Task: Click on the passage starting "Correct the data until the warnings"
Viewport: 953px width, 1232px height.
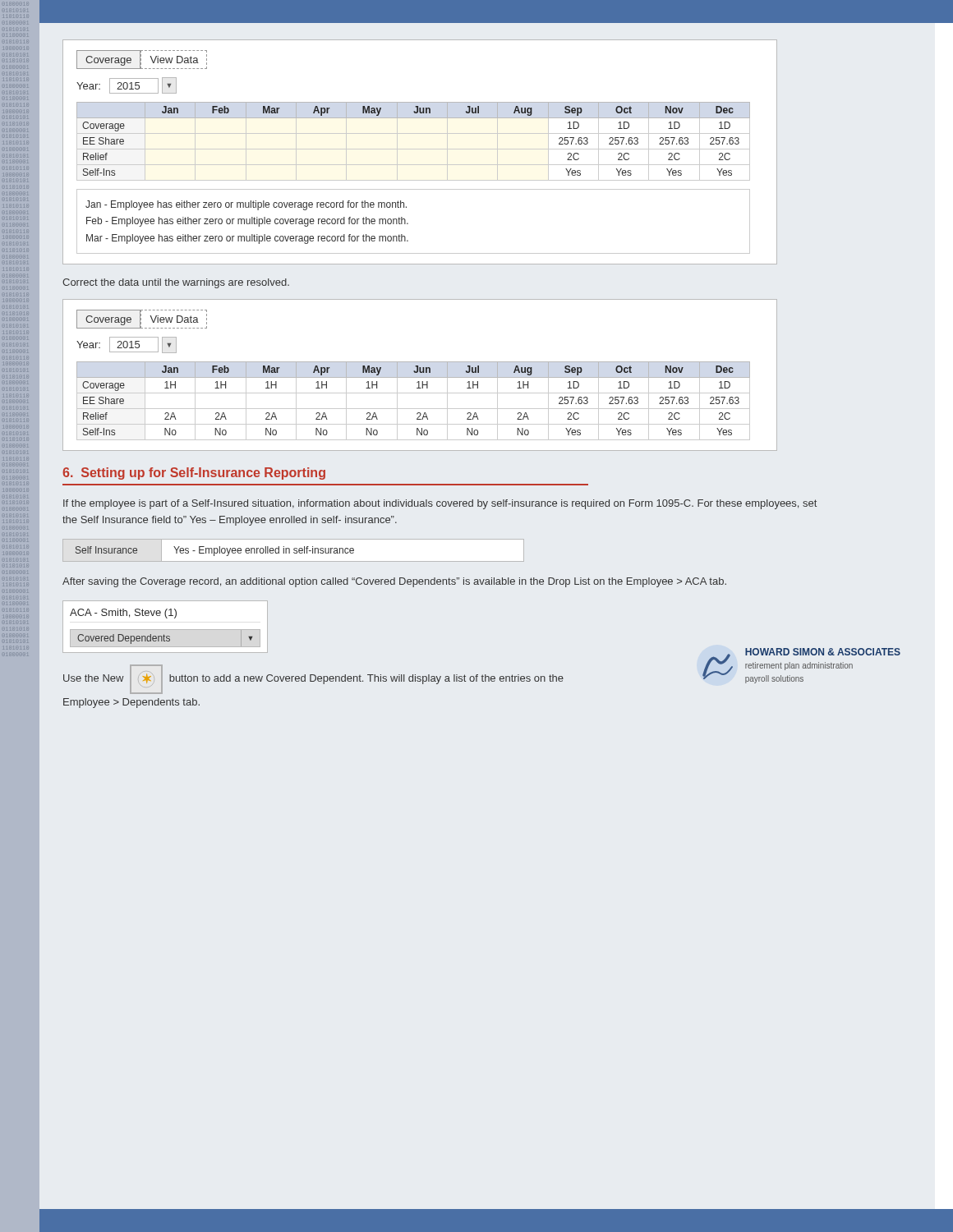Action: pyautogui.click(x=176, y=282)
